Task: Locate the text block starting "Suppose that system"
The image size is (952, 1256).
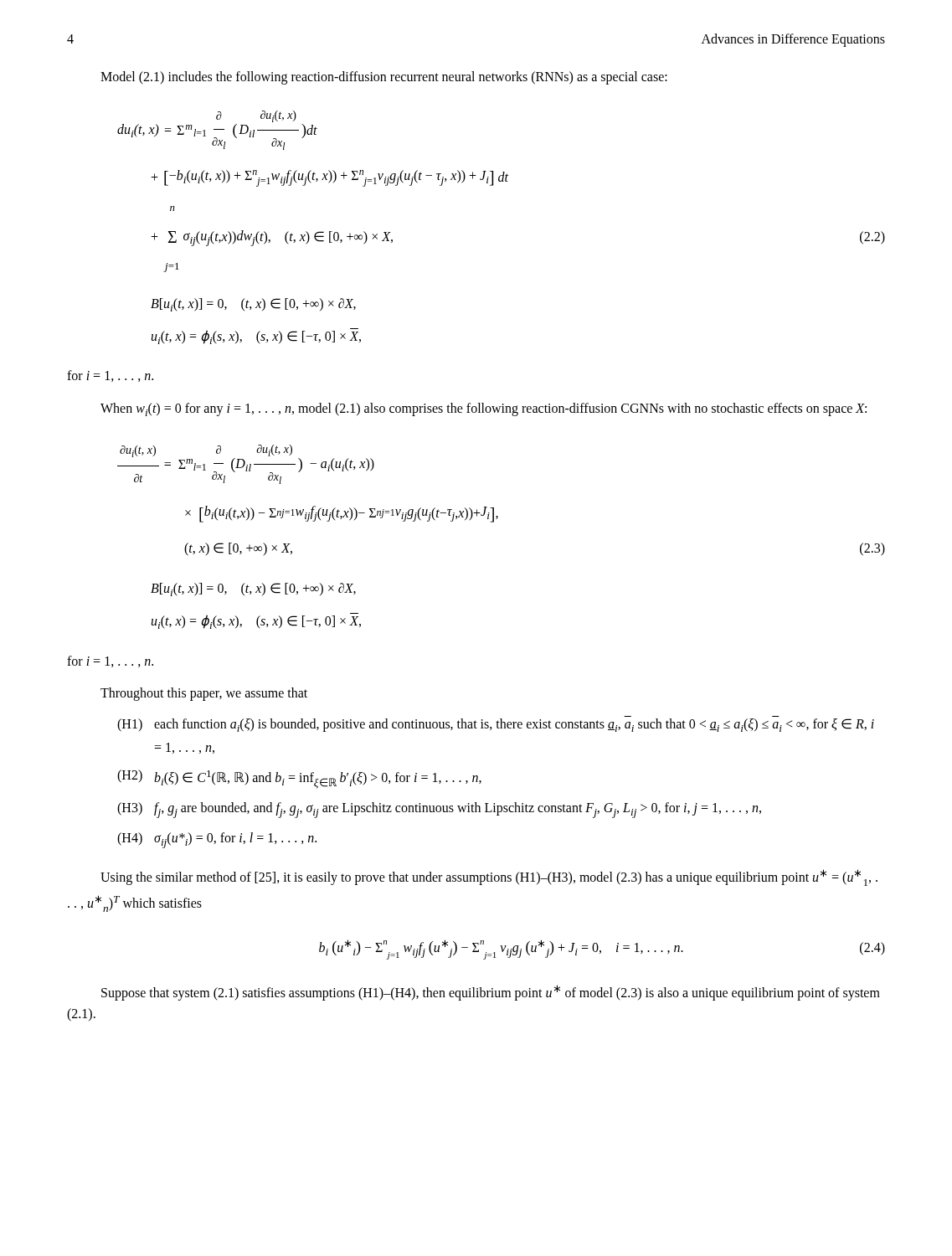Action: click(473, 1001)
